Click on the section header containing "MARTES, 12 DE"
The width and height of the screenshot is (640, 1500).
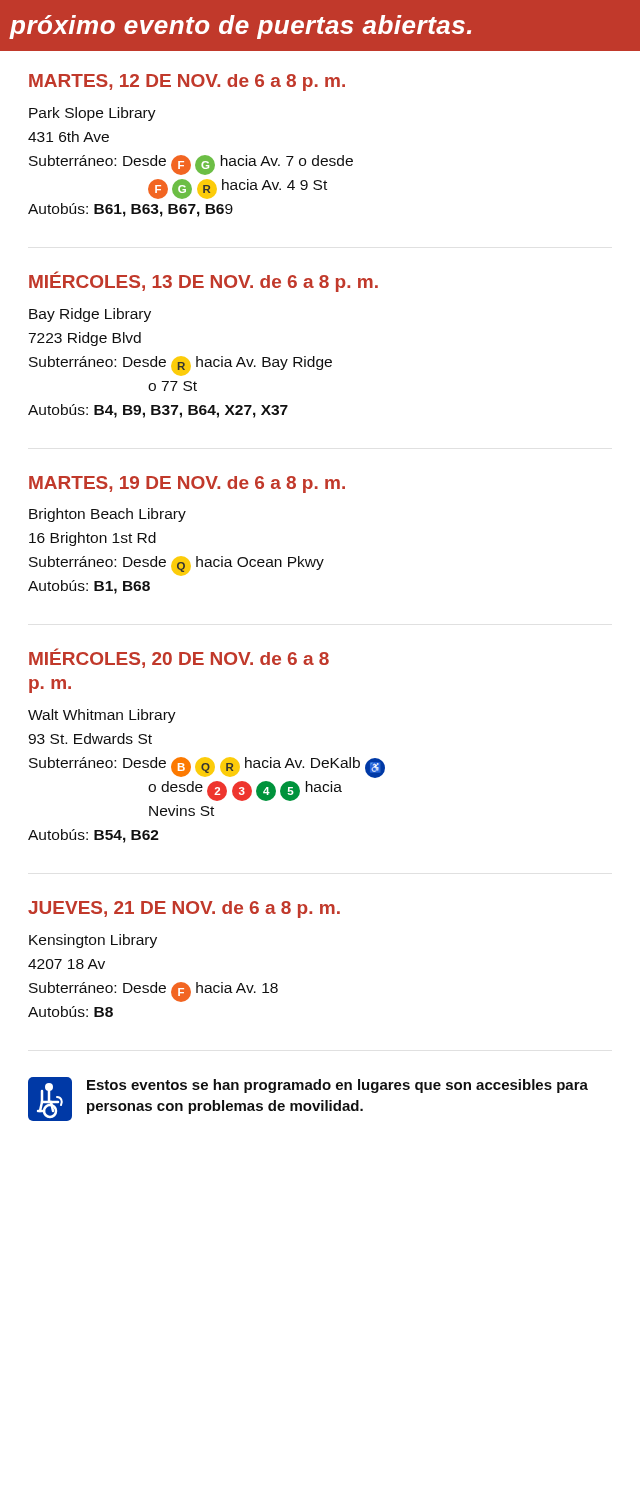tap(320, 81)
